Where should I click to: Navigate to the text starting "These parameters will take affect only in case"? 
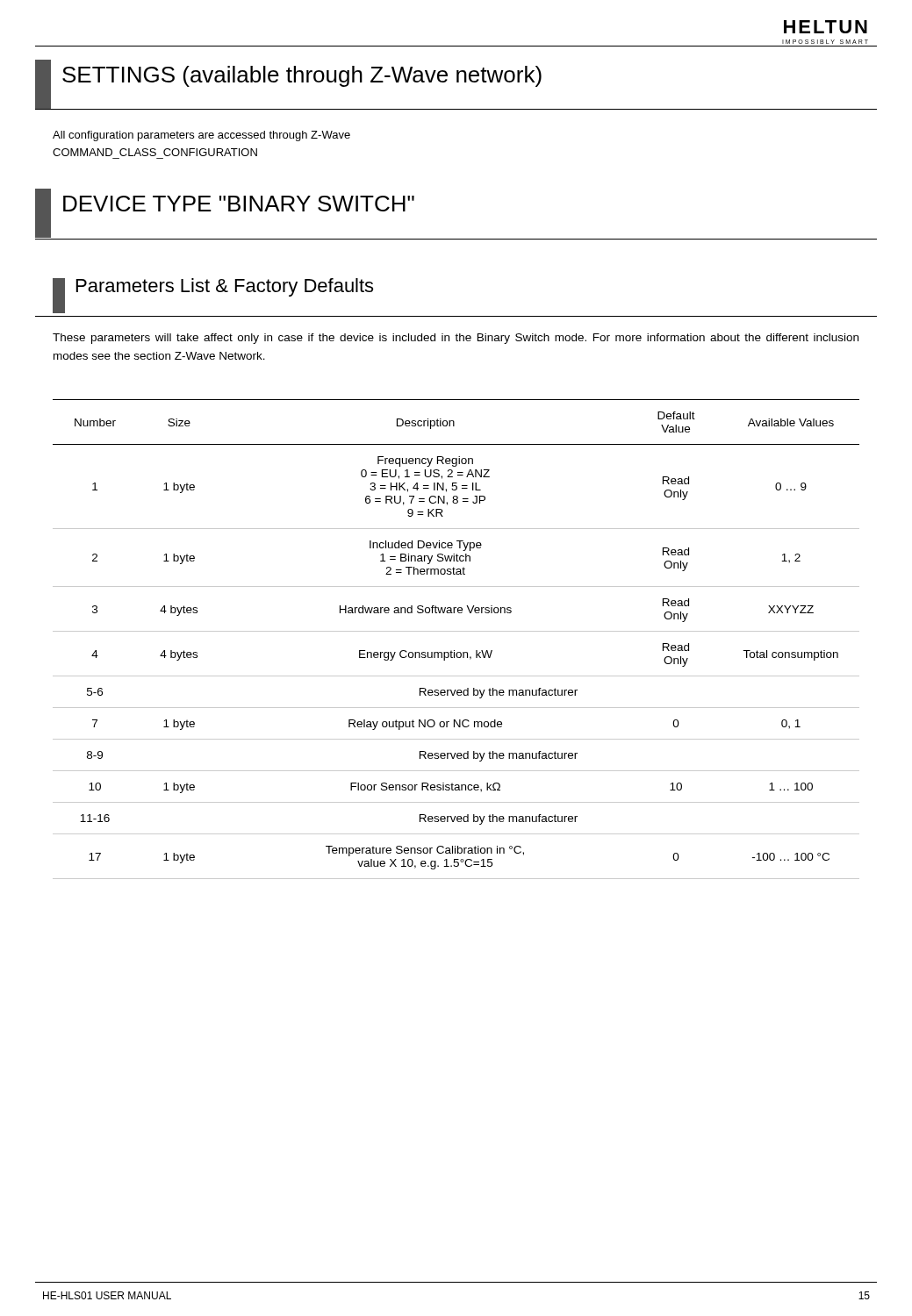[456, 347]
